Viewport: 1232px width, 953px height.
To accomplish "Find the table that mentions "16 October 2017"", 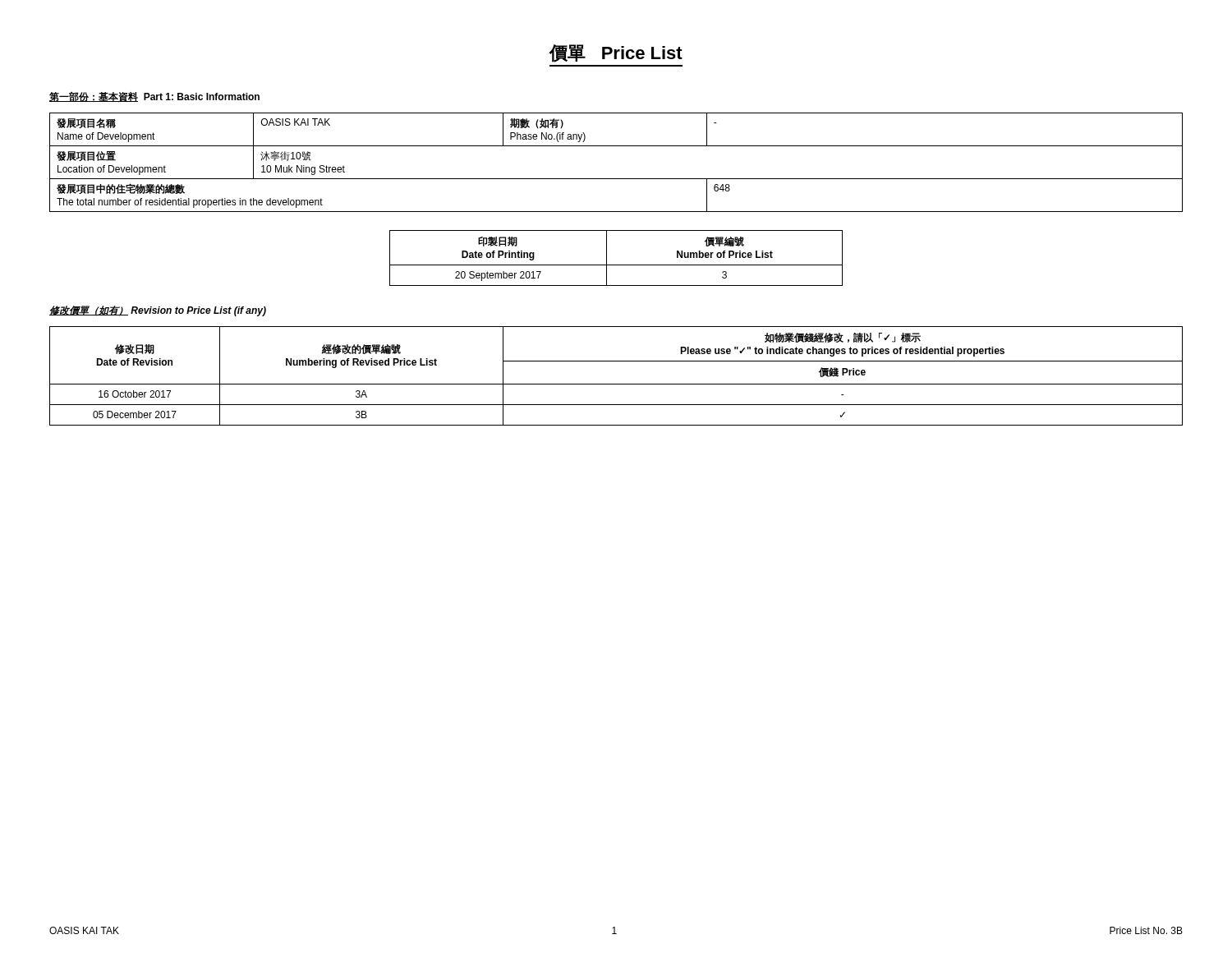I will tap(616, 376).
